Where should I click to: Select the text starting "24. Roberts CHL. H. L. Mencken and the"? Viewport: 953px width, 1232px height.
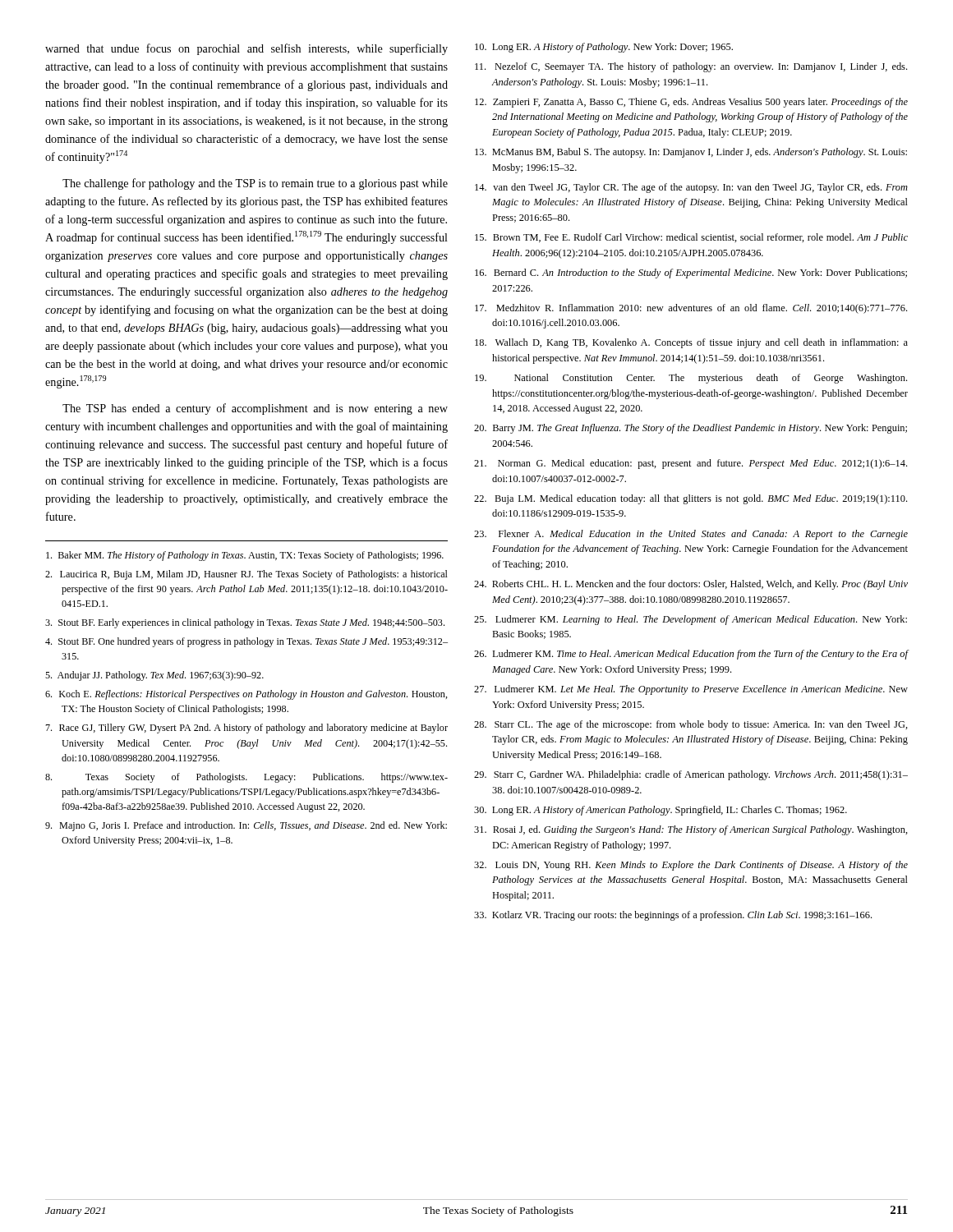tap(691, 592)
